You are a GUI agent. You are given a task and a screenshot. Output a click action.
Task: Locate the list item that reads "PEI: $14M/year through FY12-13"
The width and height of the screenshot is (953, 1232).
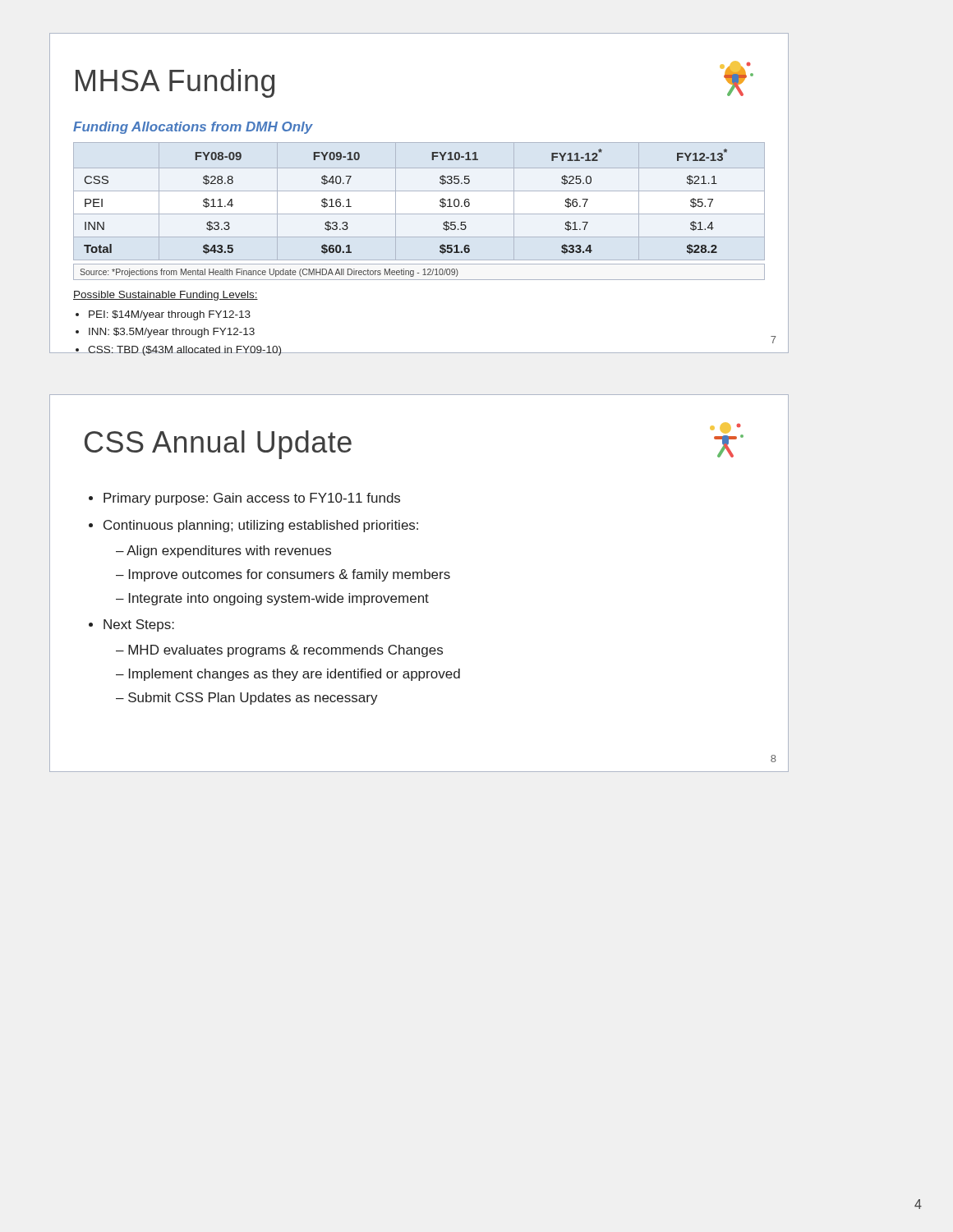(169, 314)
